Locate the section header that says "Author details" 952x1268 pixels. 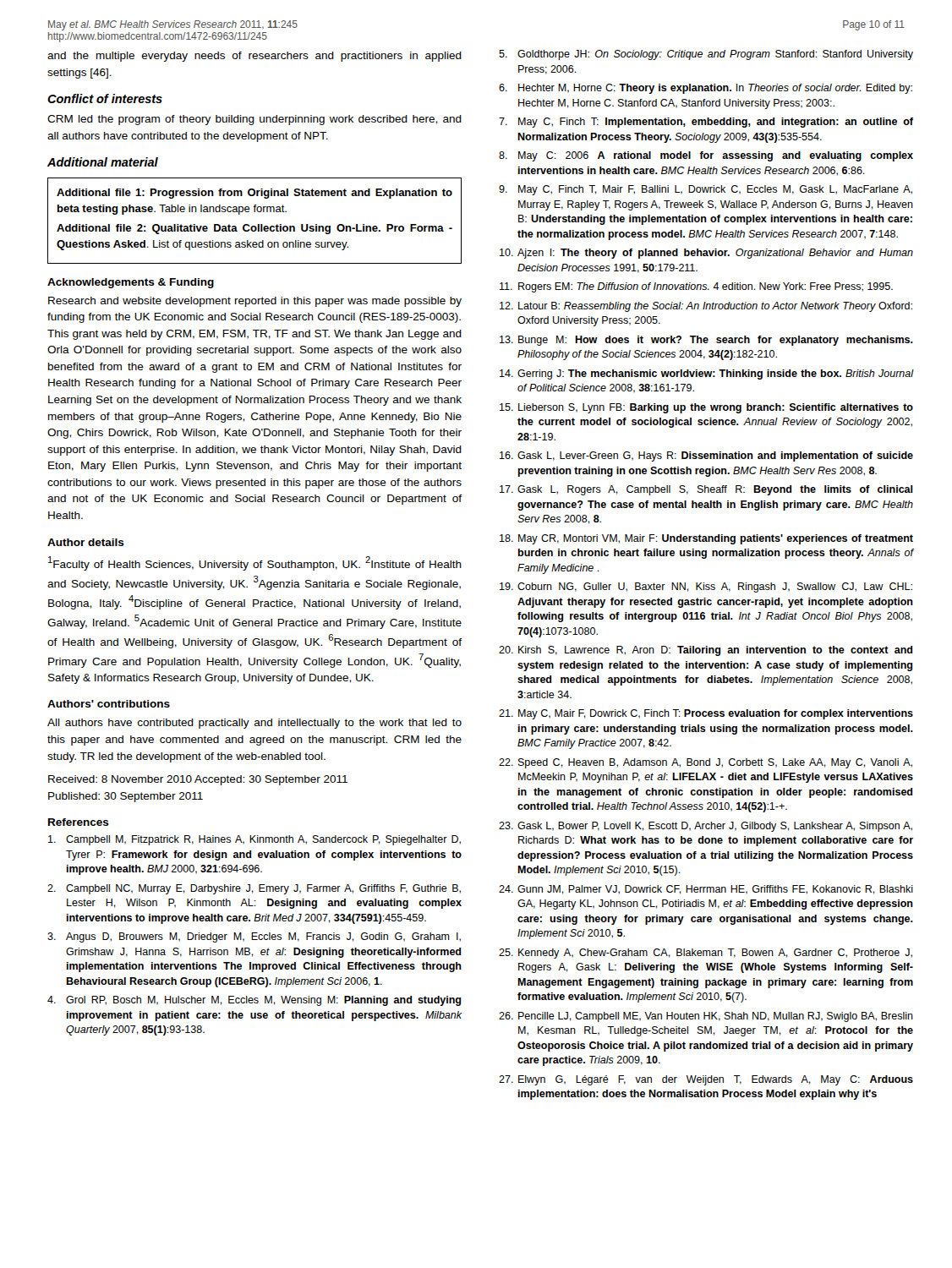coord(86,542)
